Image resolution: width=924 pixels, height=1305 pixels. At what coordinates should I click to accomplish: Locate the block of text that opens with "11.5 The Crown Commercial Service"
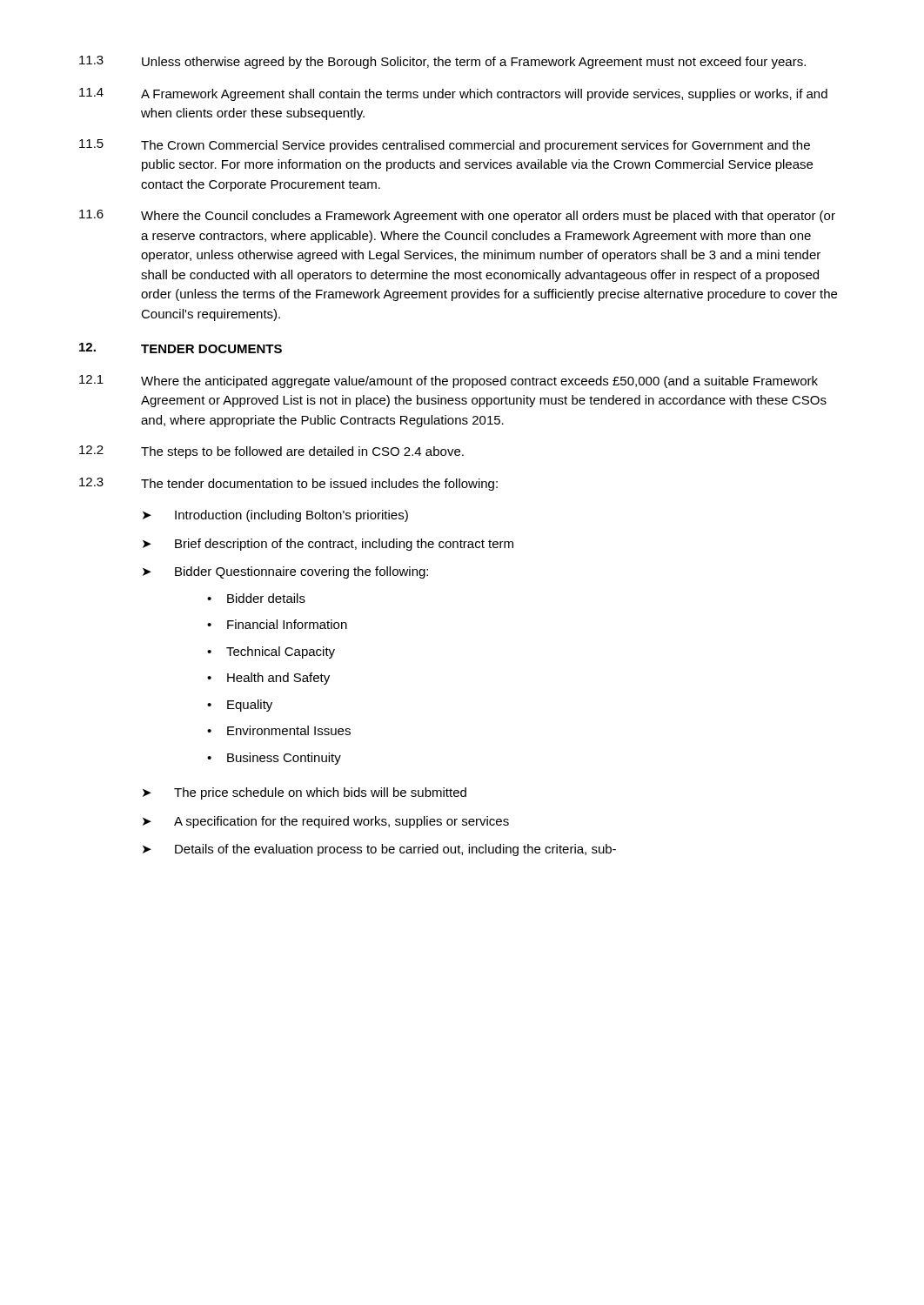(x=462, y=165)
